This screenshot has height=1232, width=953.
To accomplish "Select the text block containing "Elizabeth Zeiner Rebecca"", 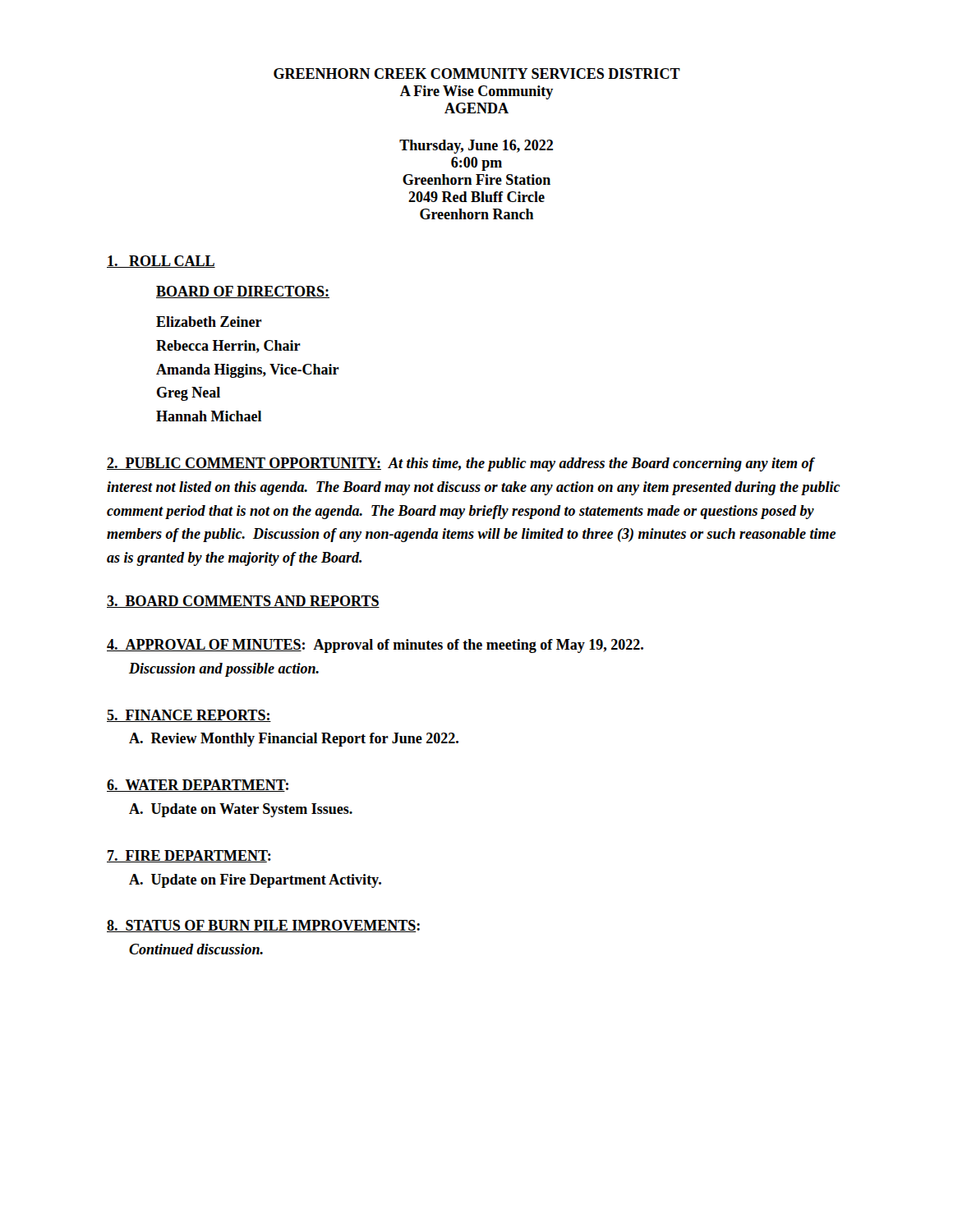I will tap(247, 369).
